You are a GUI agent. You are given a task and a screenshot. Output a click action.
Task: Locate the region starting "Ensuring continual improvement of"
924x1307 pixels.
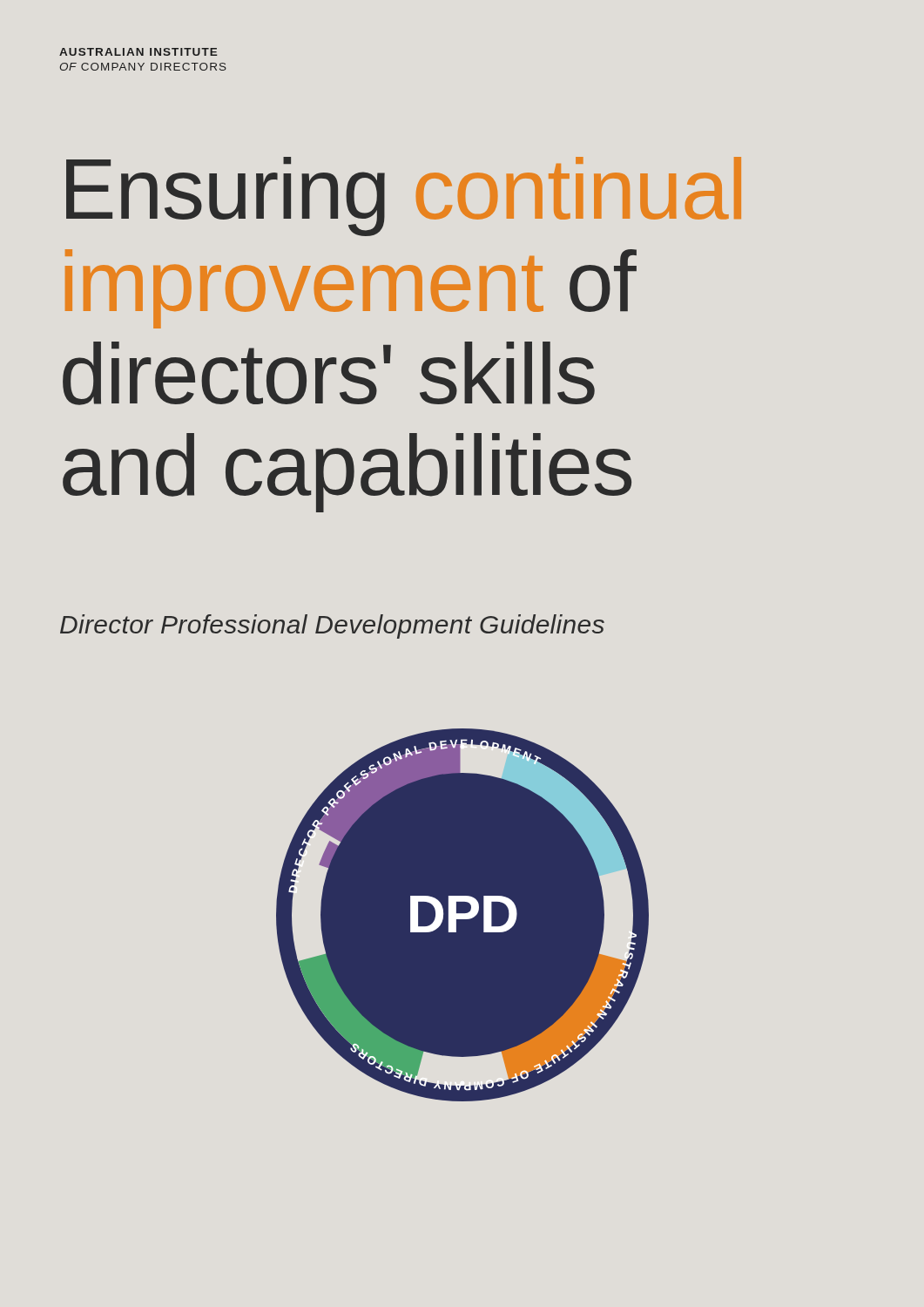[x=403, y=328]
